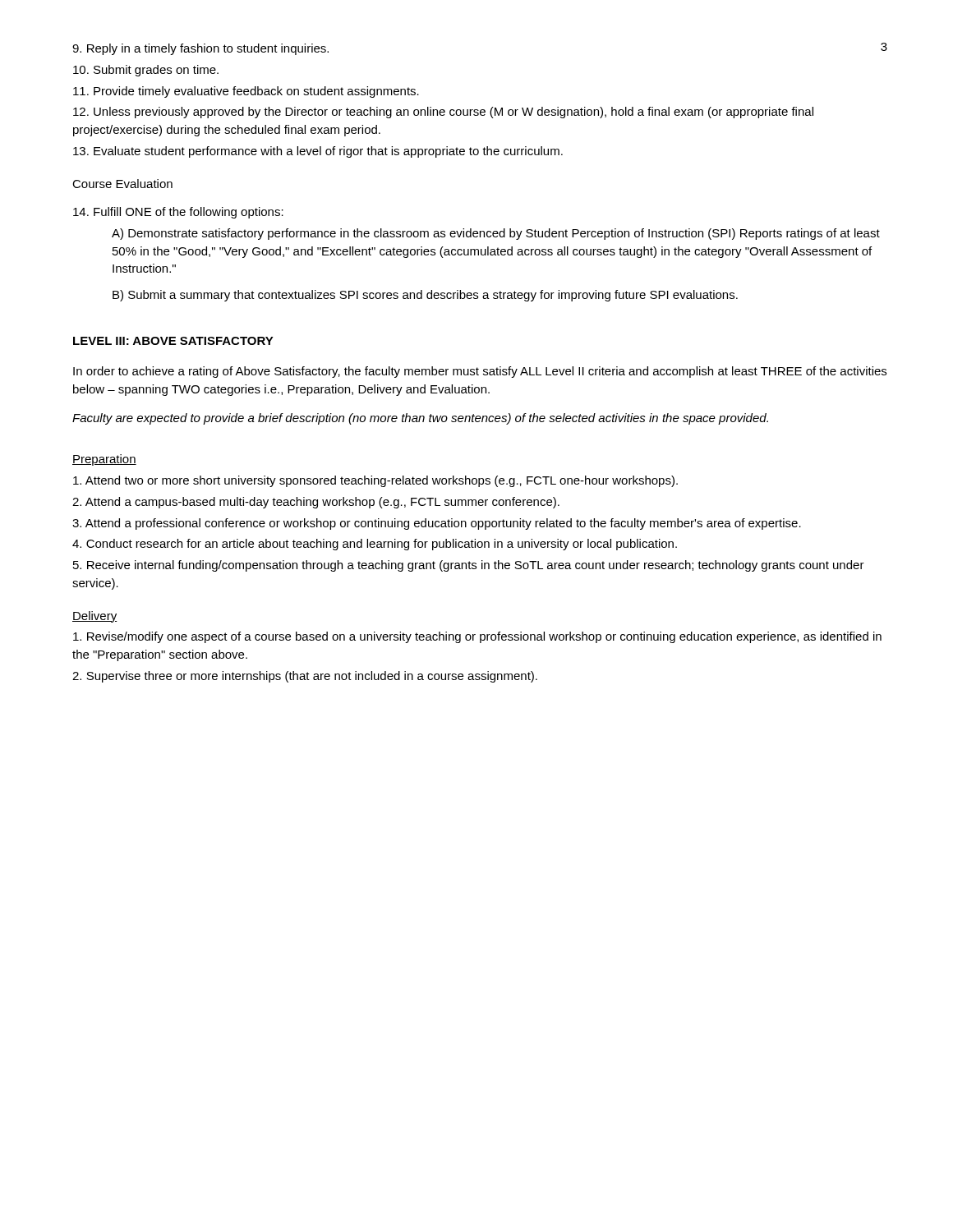Screen dimensions: 1232x953
Task: Point to the region starting "4. Conduct research for an article about"
Action: pos(375,543)
